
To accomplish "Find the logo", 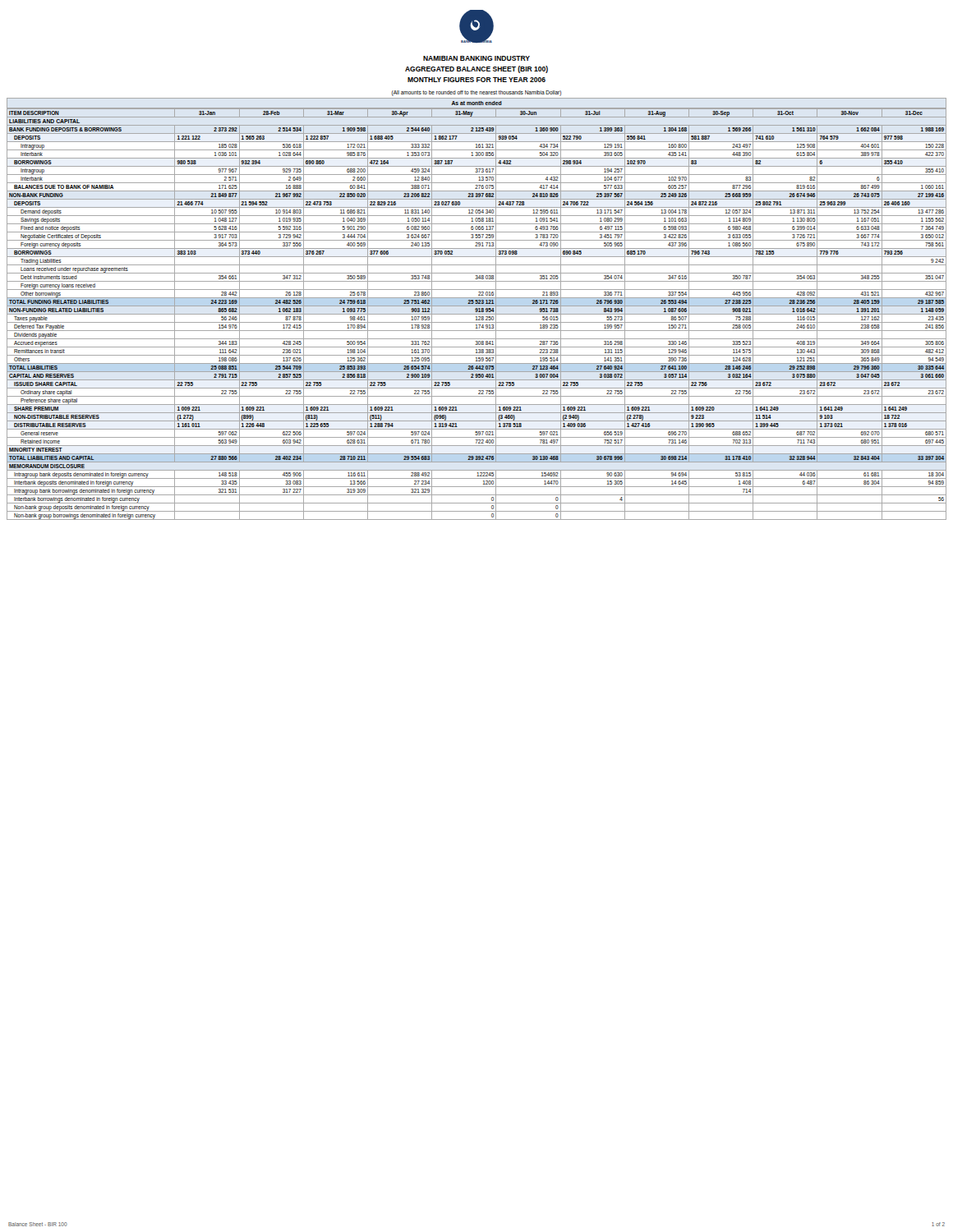I will [x=476, y=25].
